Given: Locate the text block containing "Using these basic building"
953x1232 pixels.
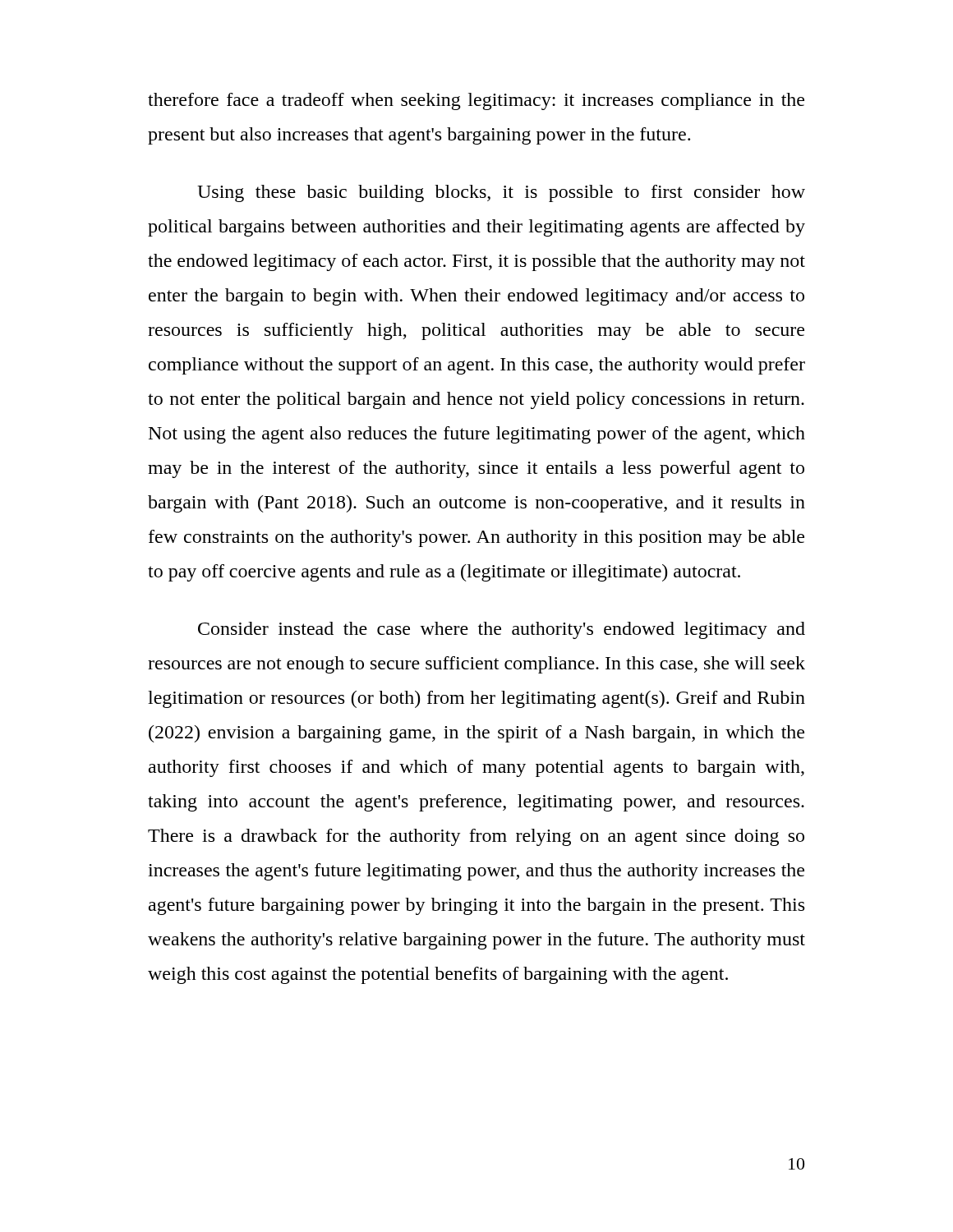Looking at the screenshot, I should click(476, 381).
